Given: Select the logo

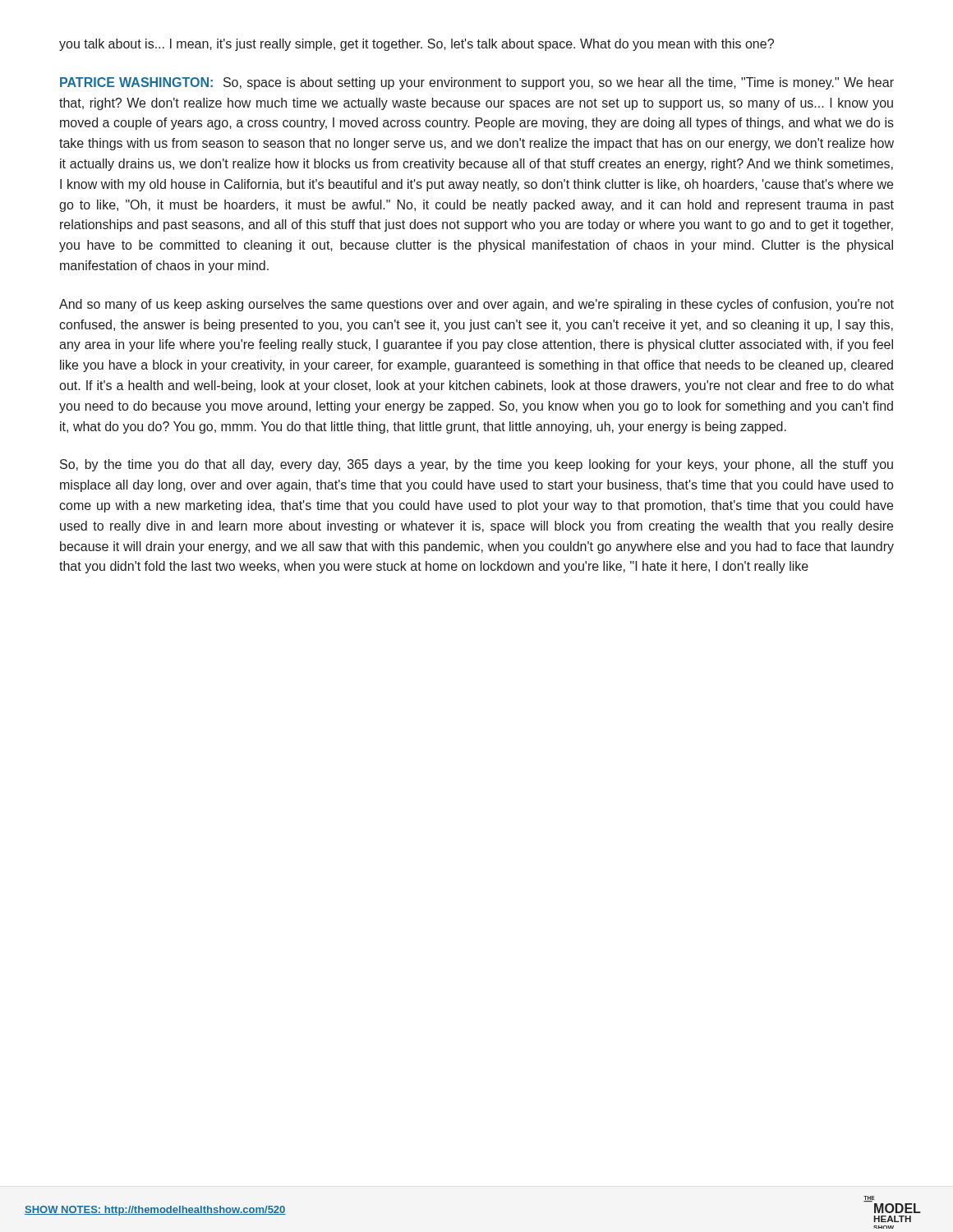Looking at the screenshot, I should pos(895,1209).
